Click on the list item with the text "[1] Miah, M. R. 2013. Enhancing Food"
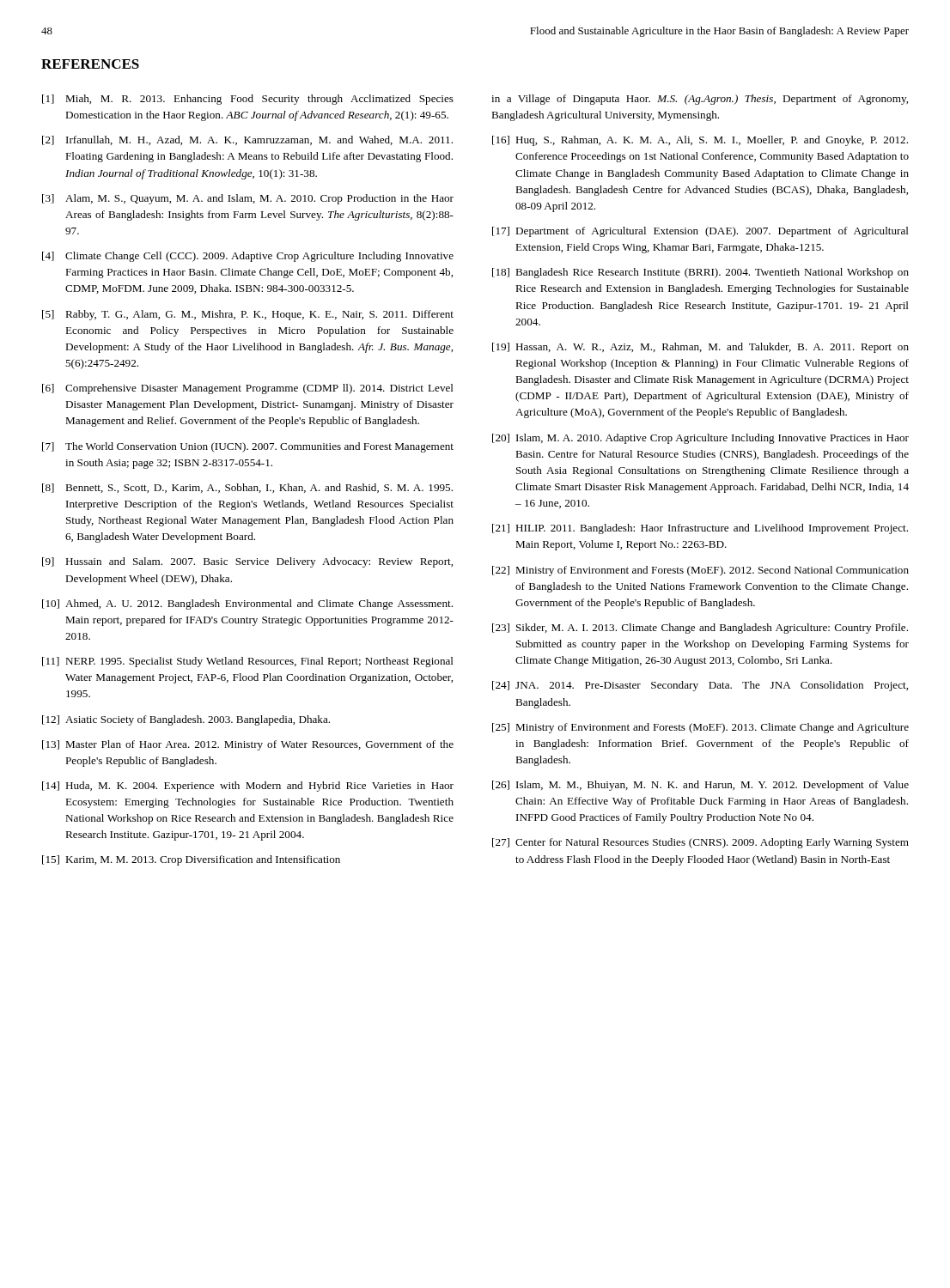This screenshot has width=950, height=1288. 247,107
